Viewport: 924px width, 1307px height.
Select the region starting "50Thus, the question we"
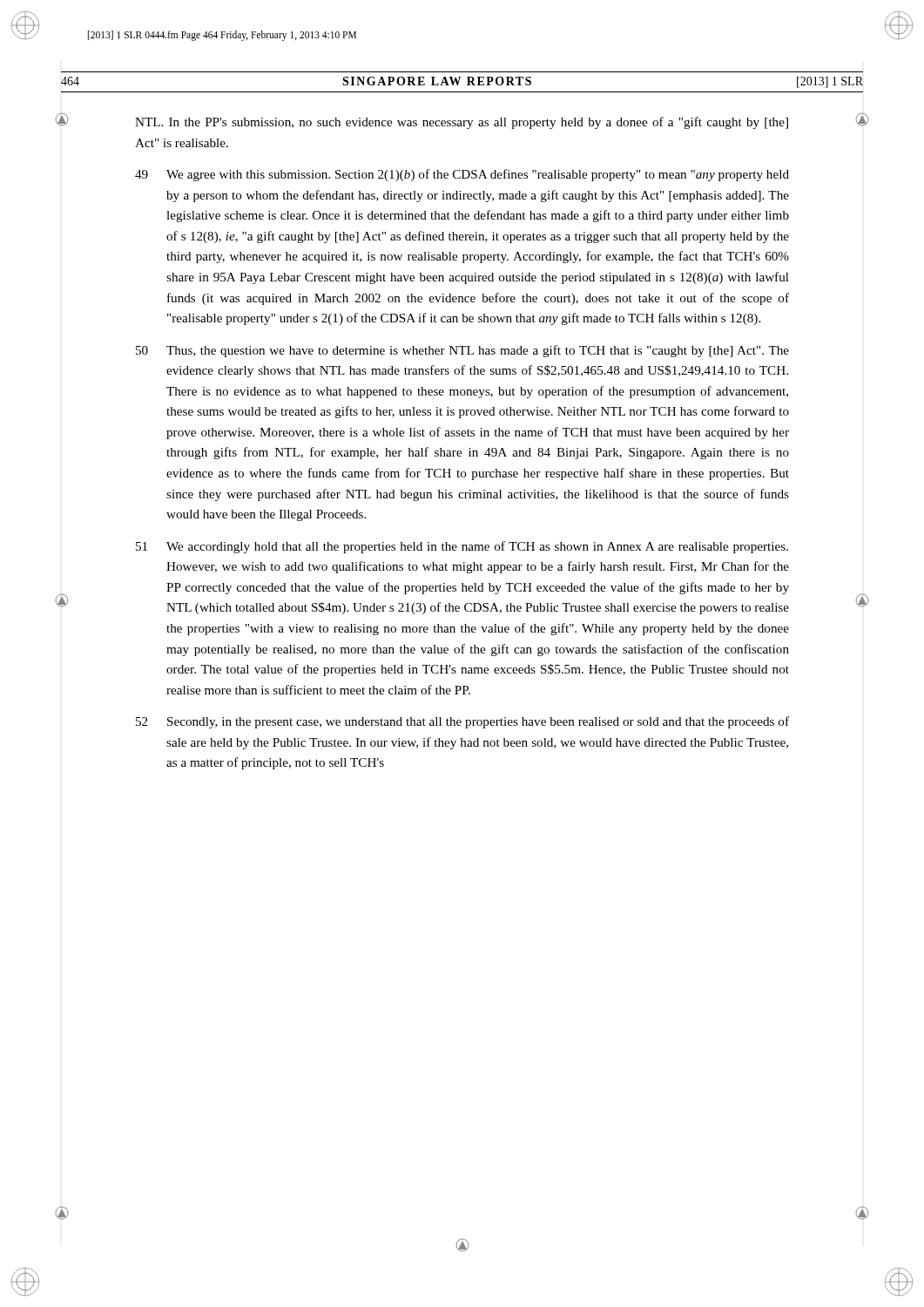coord(462,432)
